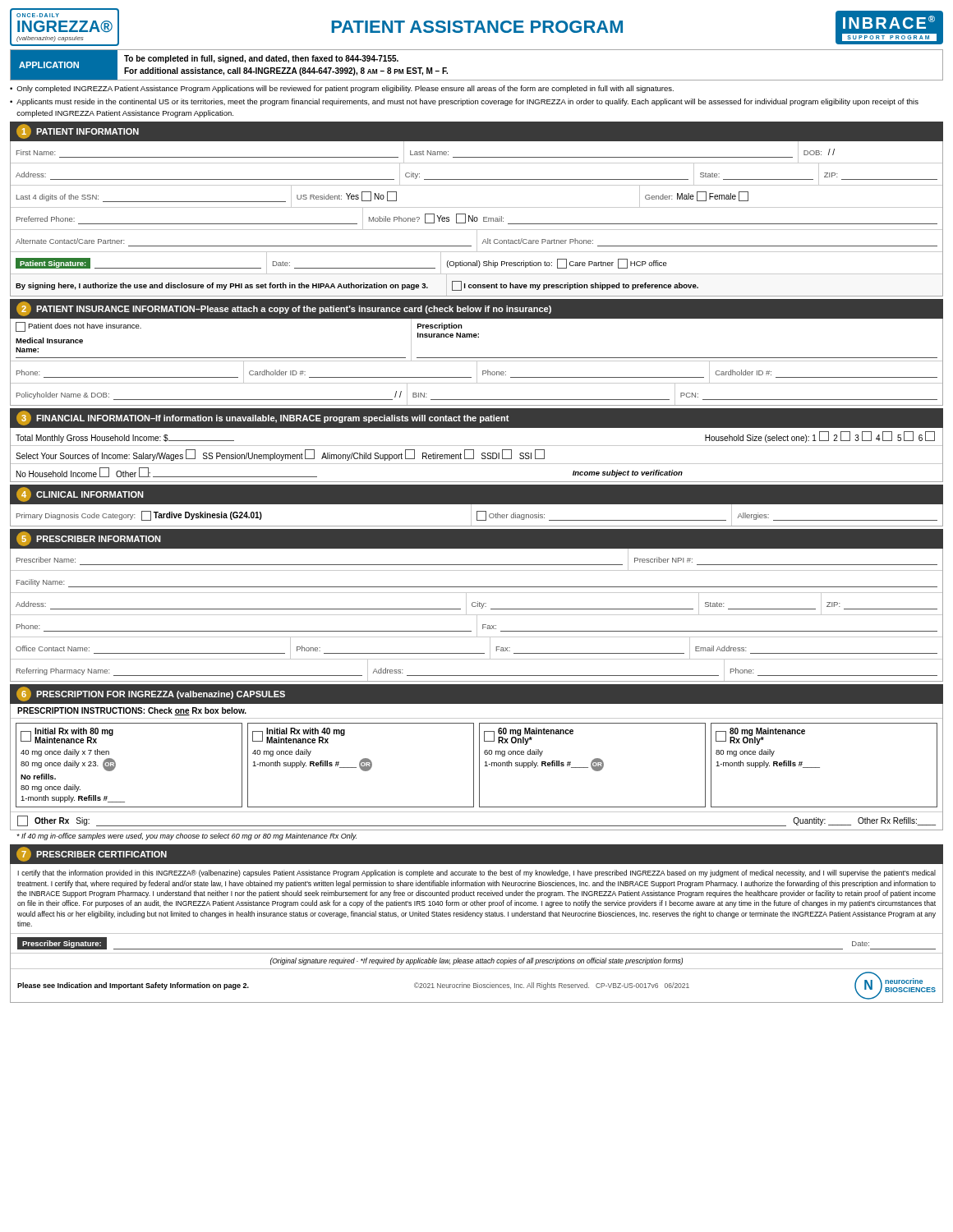Select the text starting "•Only completed INGREZZA Patient Assistance Program"

476,101
